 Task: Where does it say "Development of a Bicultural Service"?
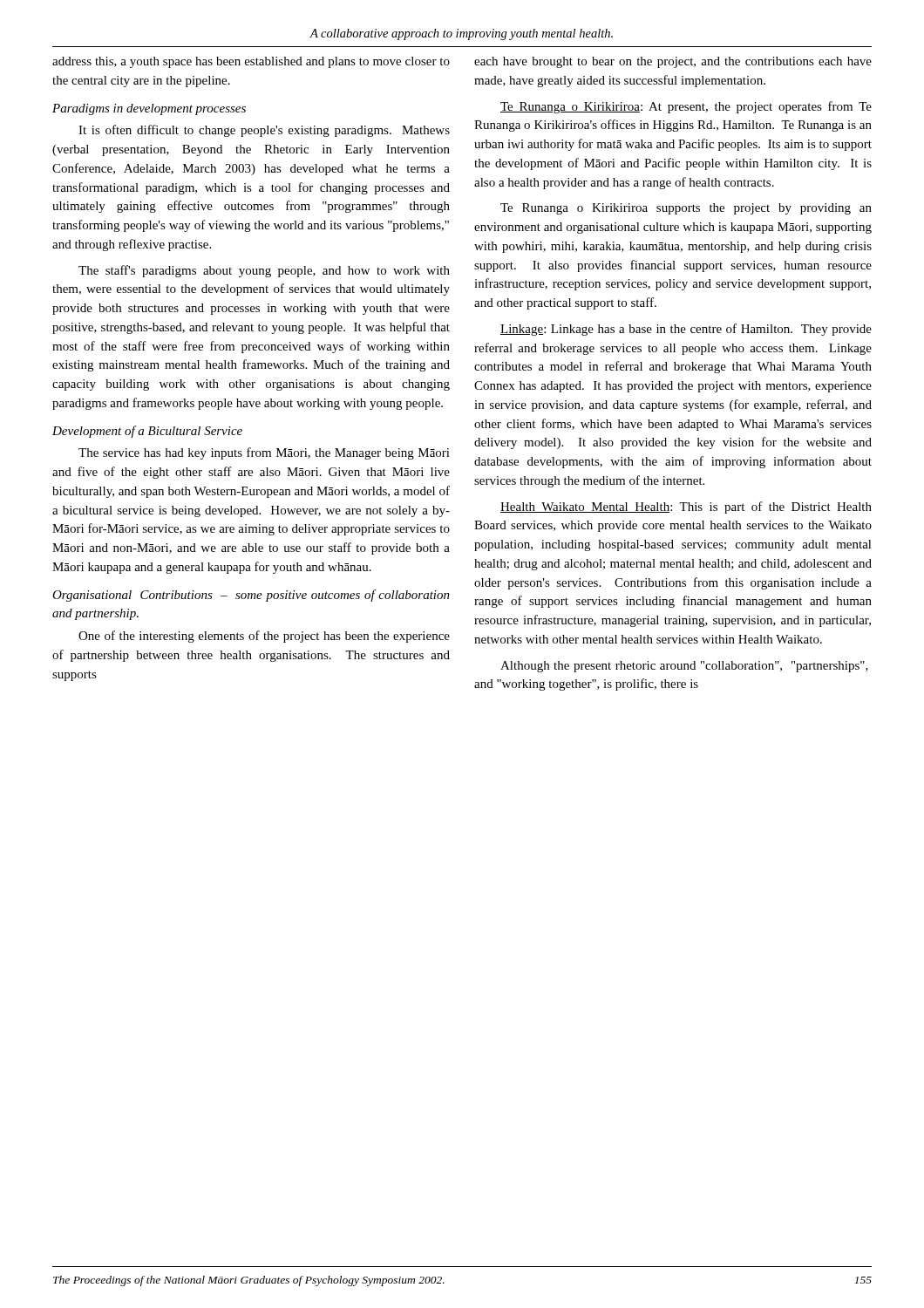pyautogui.click(x=251, y=431)
